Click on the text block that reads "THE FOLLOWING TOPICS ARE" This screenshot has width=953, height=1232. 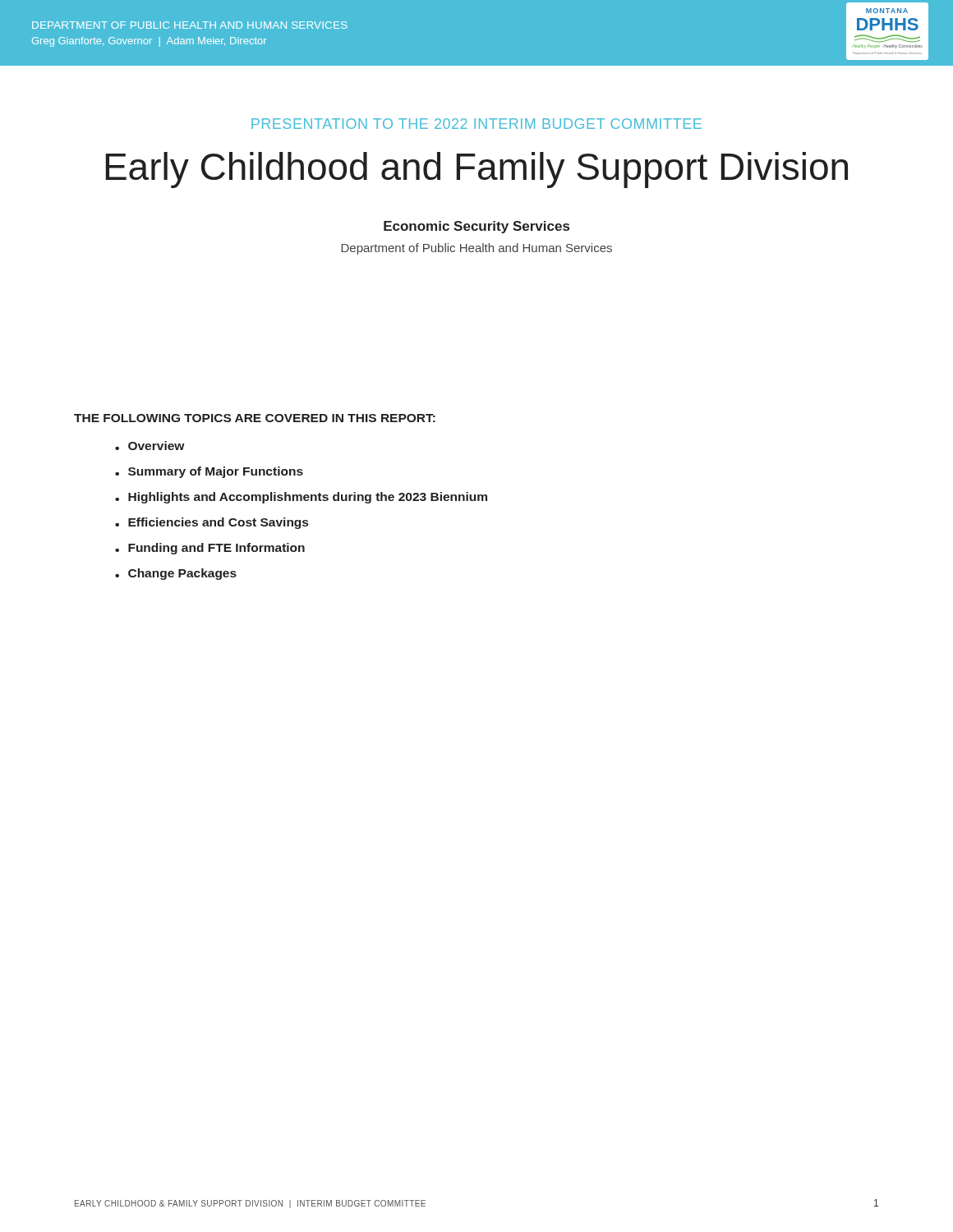click(x=255, y=418)
